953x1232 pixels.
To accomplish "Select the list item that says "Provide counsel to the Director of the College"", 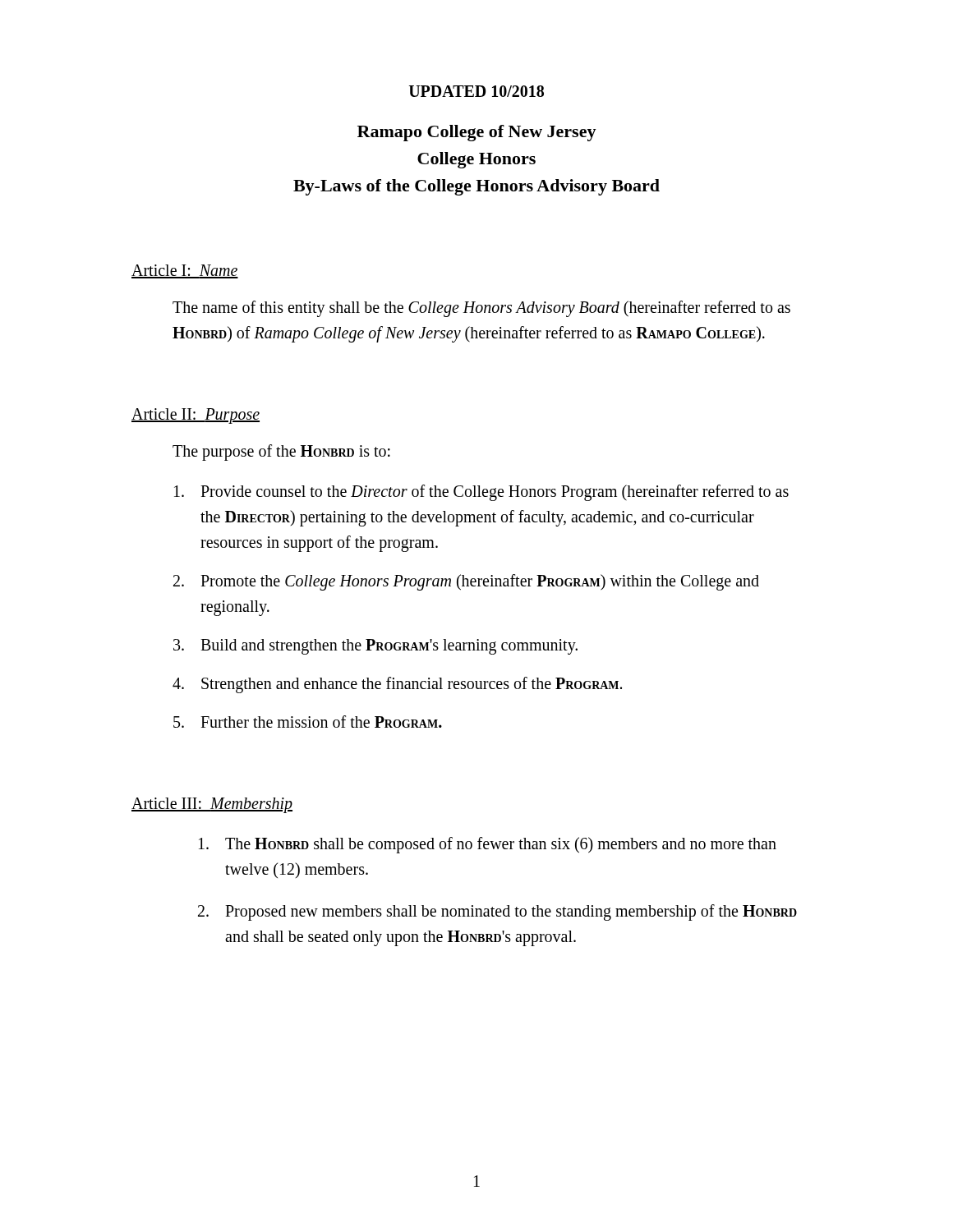I will tap(489, 517).
